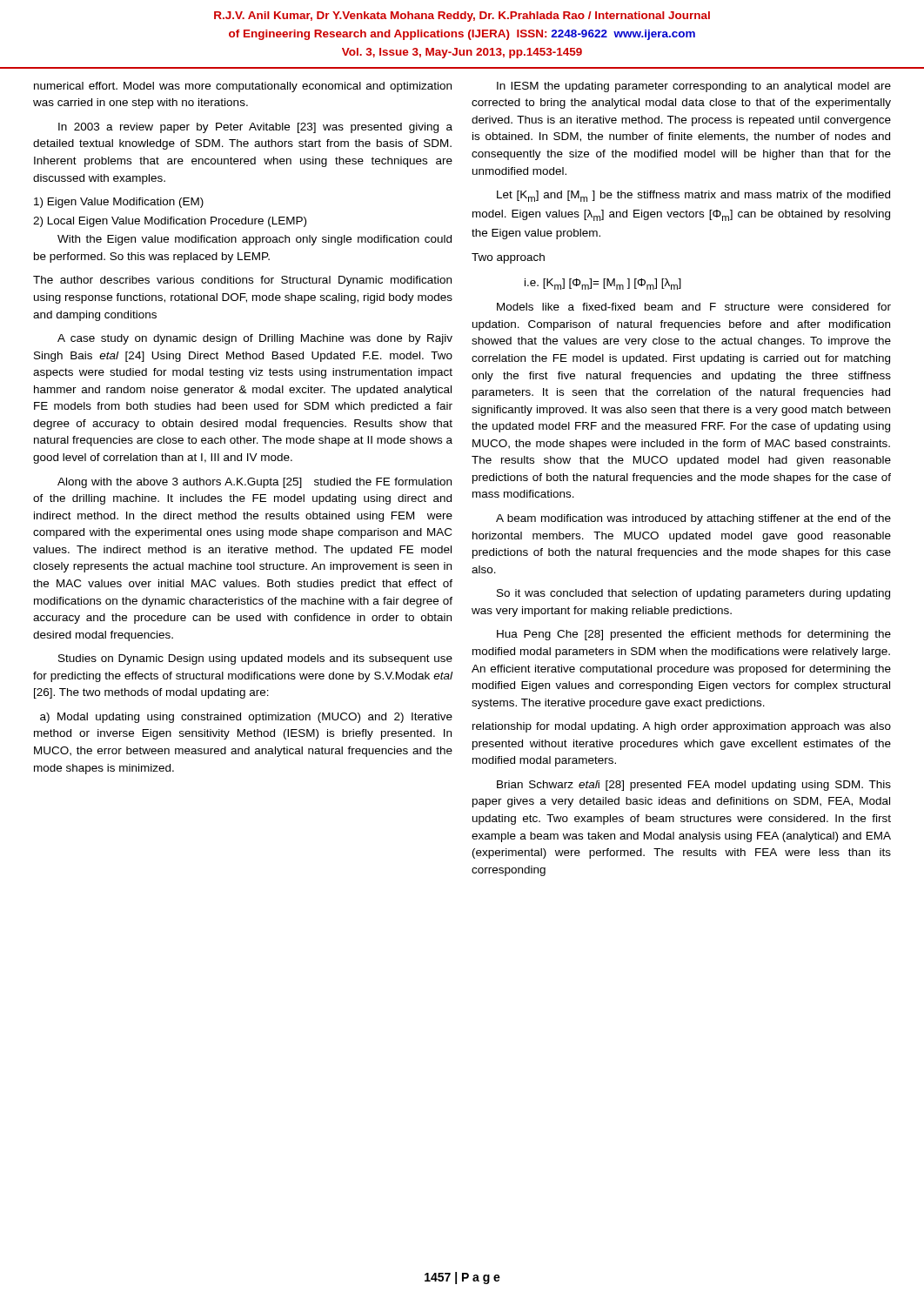Find the region starting "A beam modification was"
The height and width of the screenshot is (1305, 924).
[681, 544]
